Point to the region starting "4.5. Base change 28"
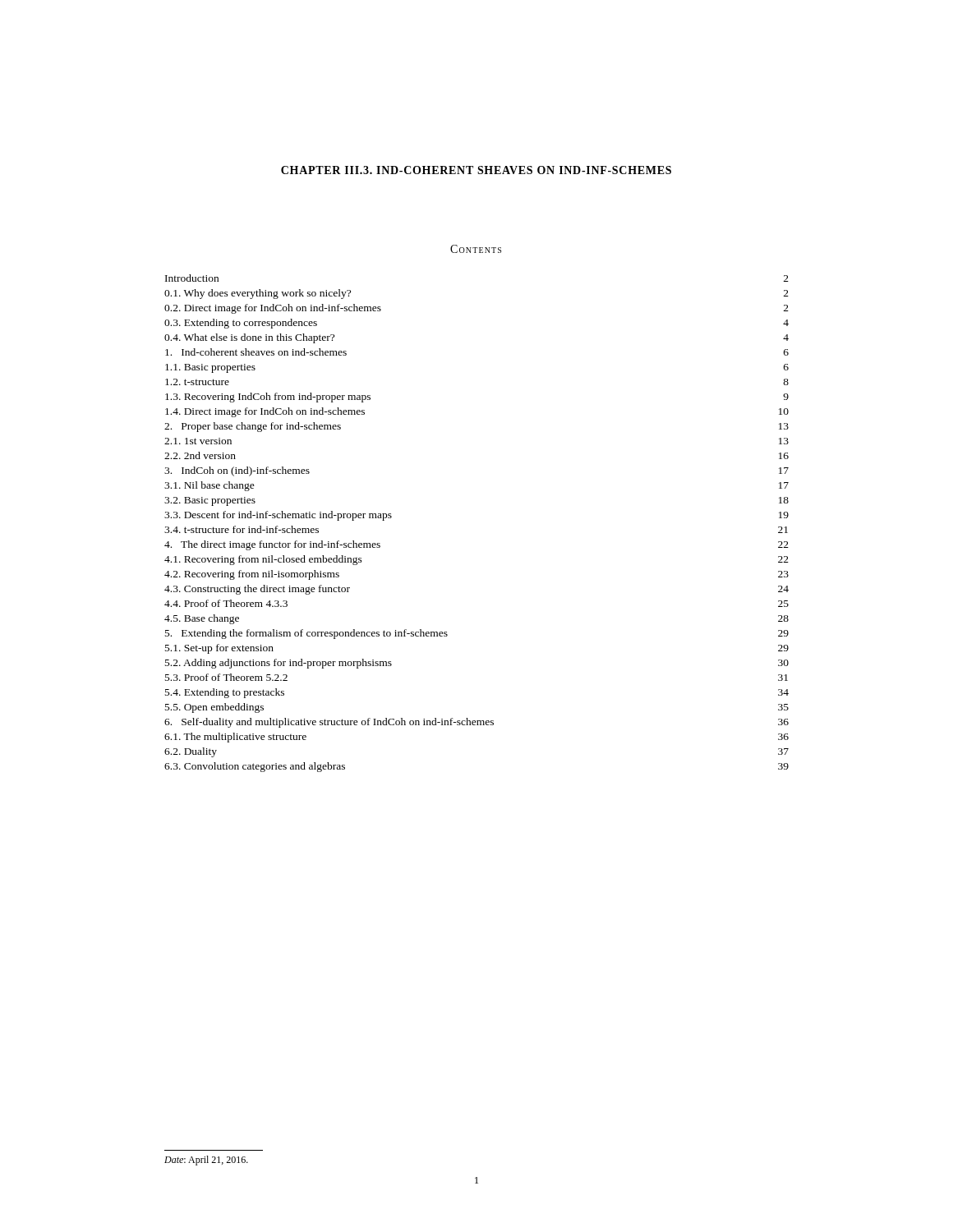This screenshot has height=1232, width=953. tap(201, 619)
